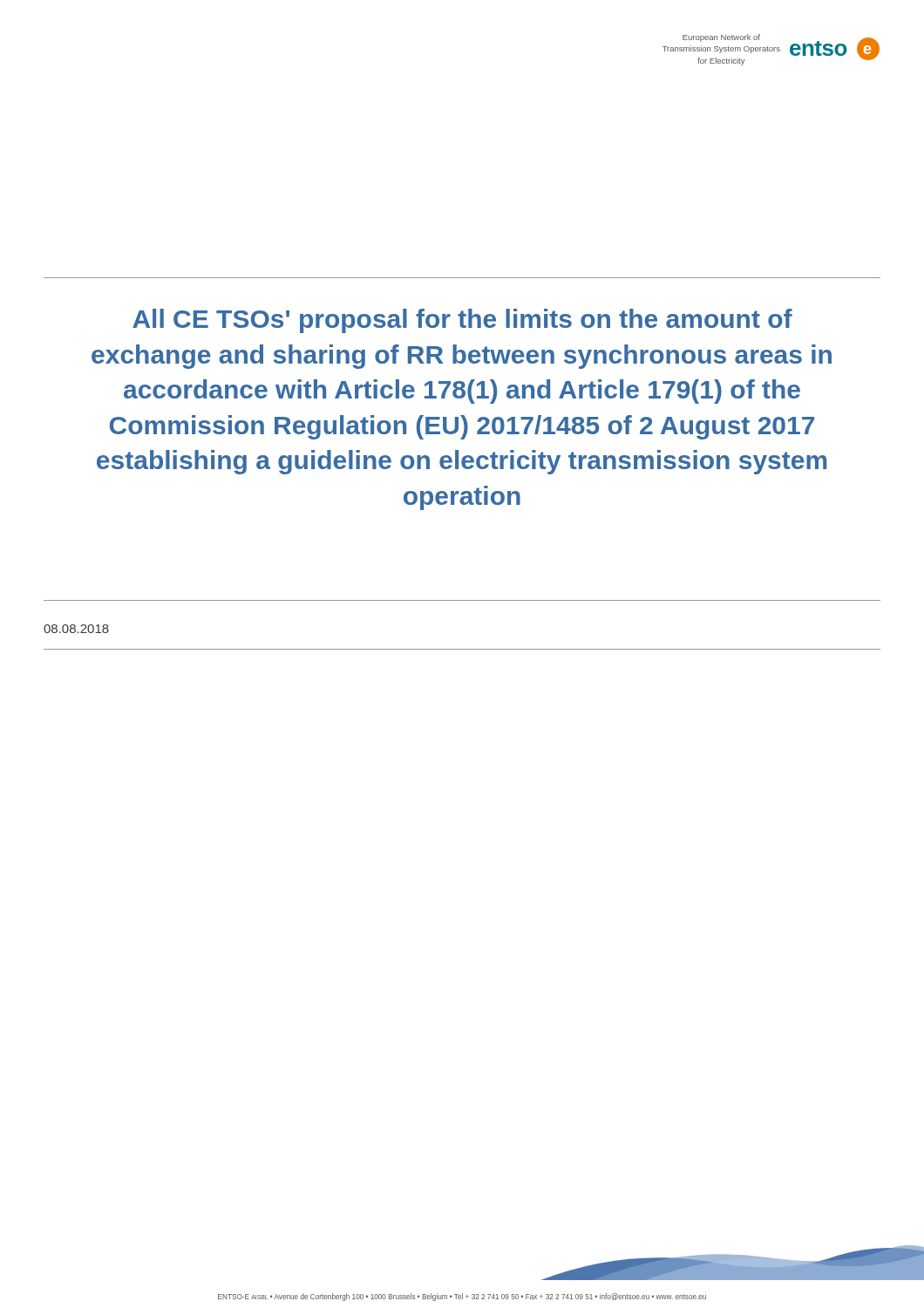Click a logo

[x=835, y=49]
